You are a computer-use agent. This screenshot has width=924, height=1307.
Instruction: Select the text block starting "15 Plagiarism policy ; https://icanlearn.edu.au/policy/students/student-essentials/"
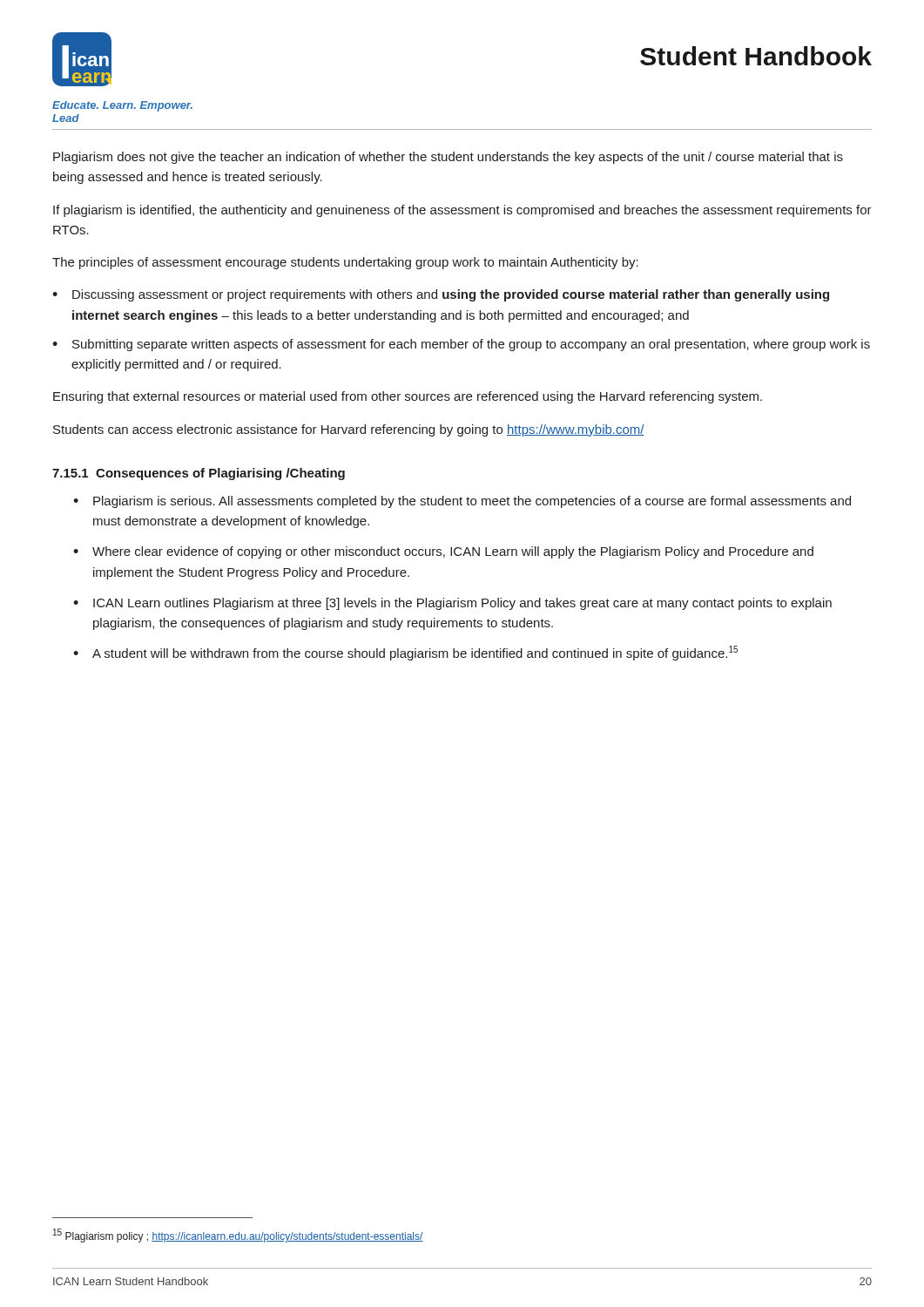click(238, 1236)
